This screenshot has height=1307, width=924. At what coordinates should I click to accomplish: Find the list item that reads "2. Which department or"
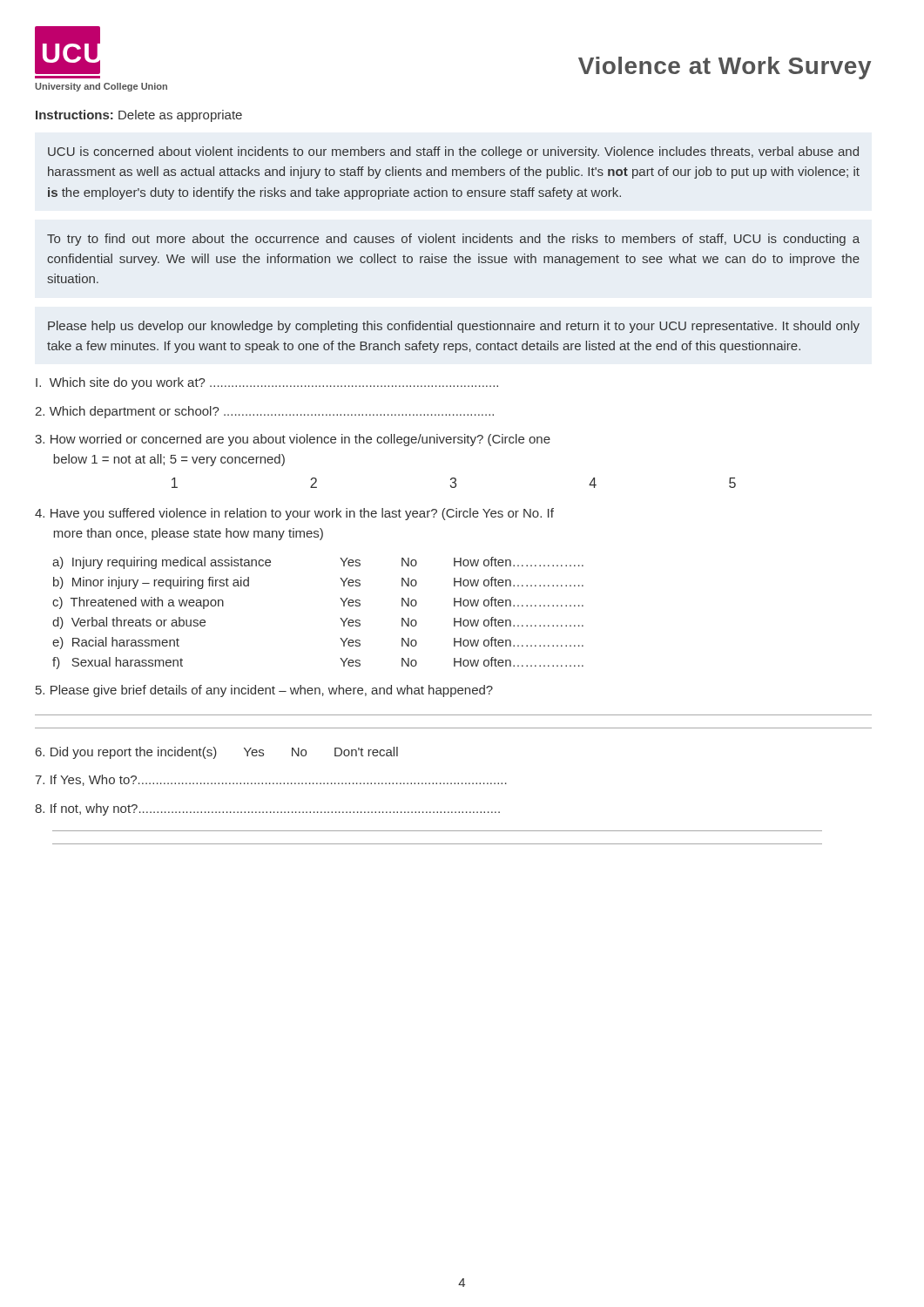(x=265, y=410)
